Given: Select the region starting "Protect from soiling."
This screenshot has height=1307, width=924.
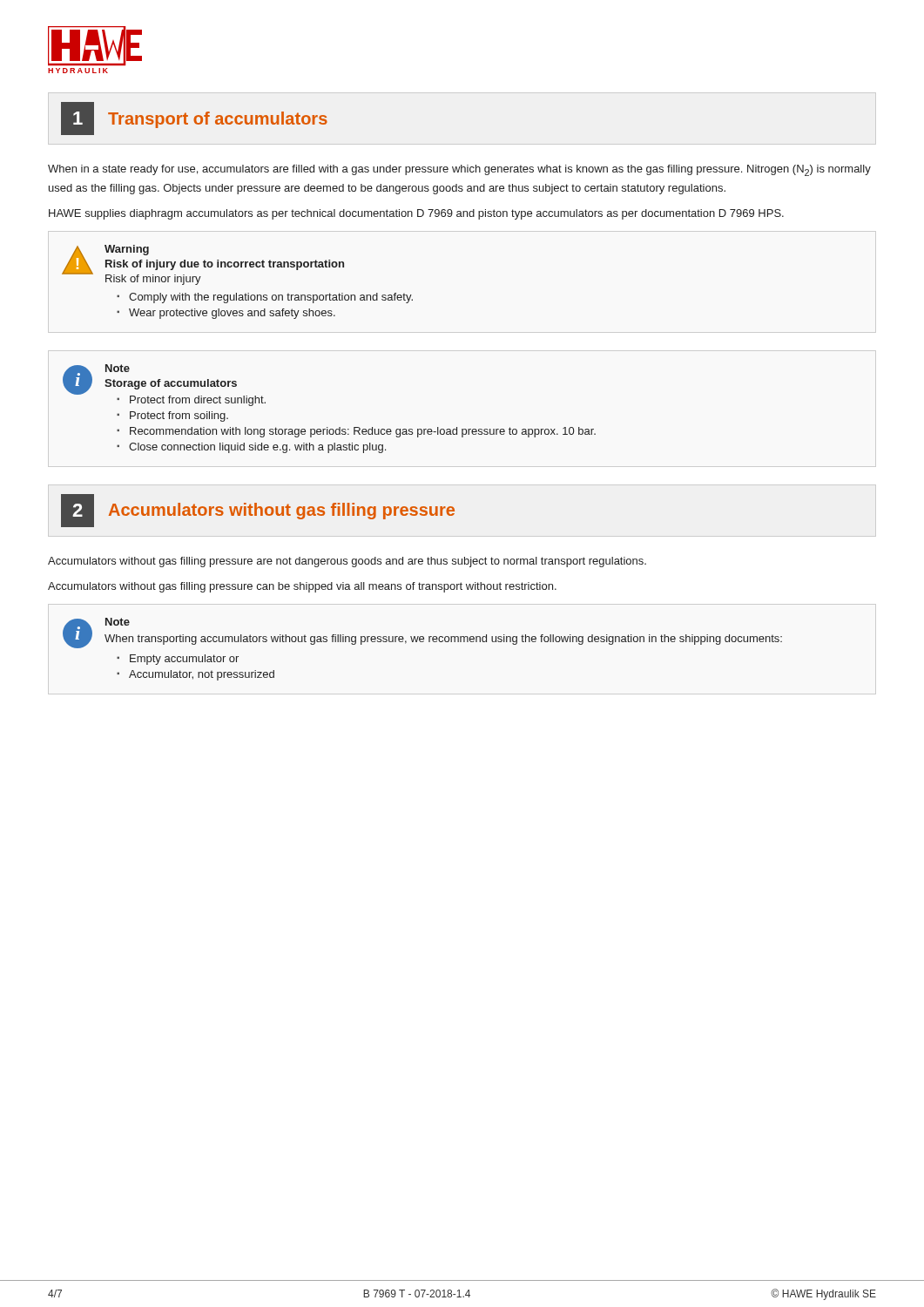Looking at the screenshot, I should (179, 415).
